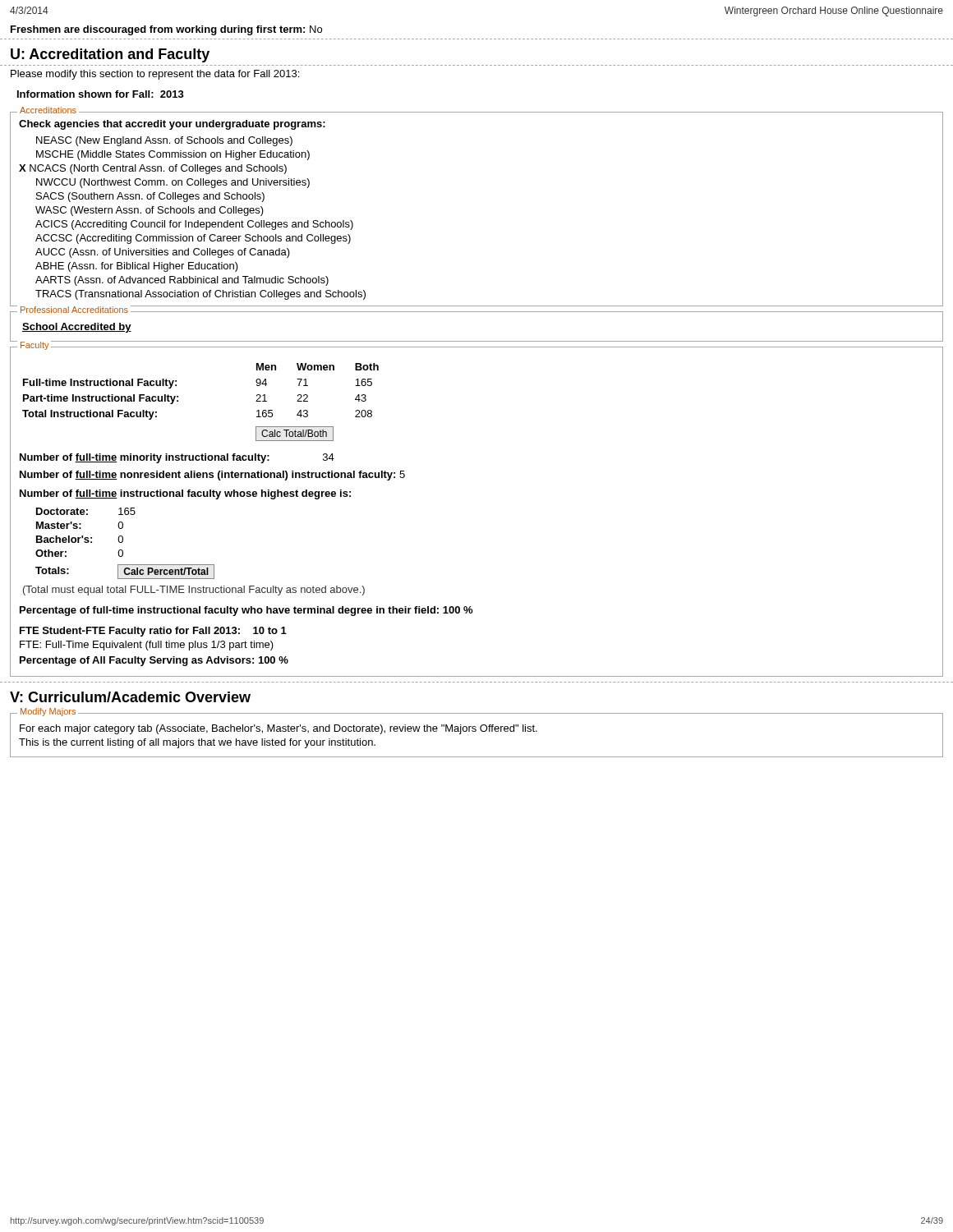Point to the block beginning "Accreditations Check agencies that accredit your"
The width and height of the screenshot is (953, 1232).
172,125
